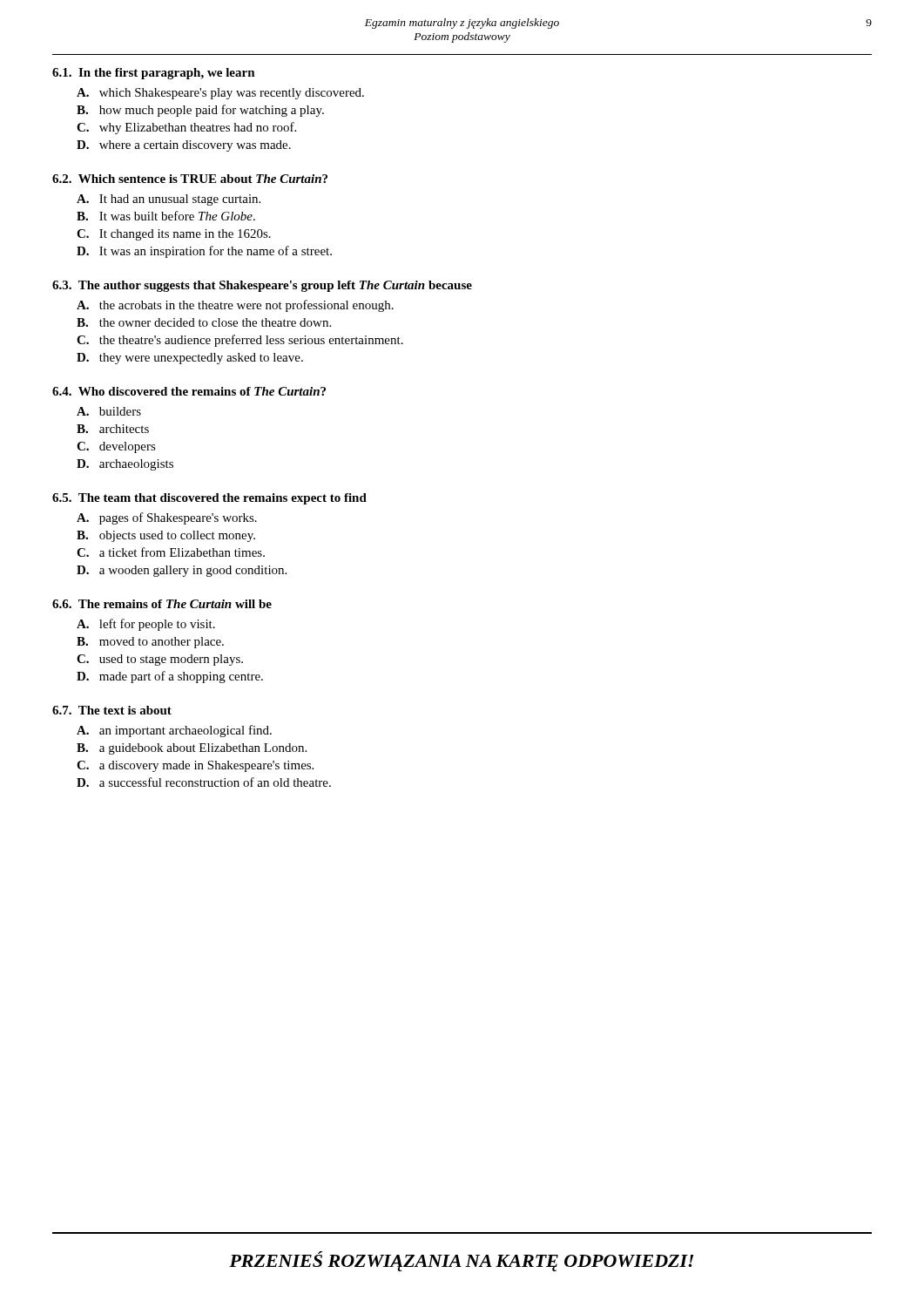
Task: Find the element starting "D. made part of"
Action: (x=170, y=677)
